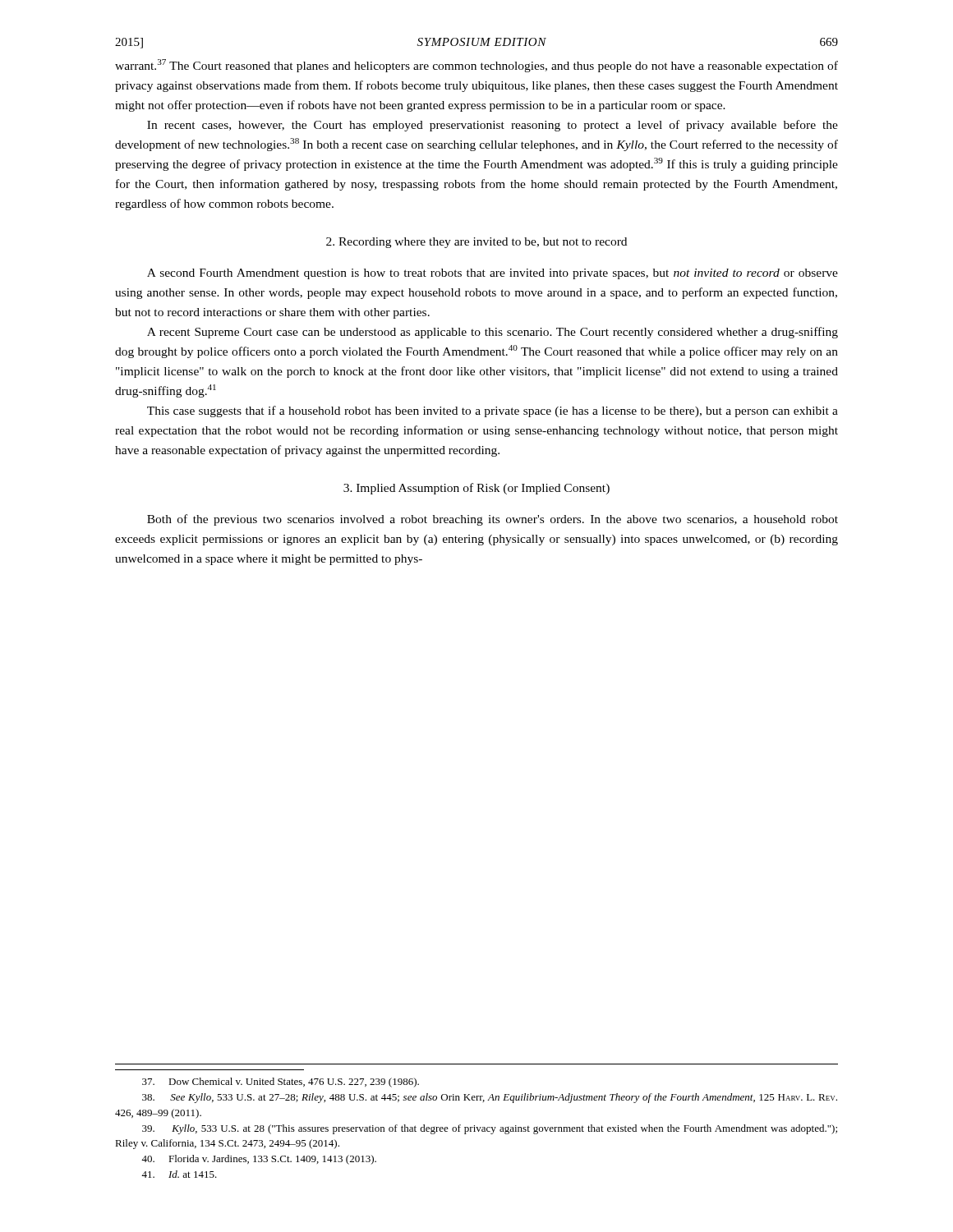Click on the passage starting "Dow Chemical v. United"
Viewport: 953px width, 1232px height.
(281, 1083)
